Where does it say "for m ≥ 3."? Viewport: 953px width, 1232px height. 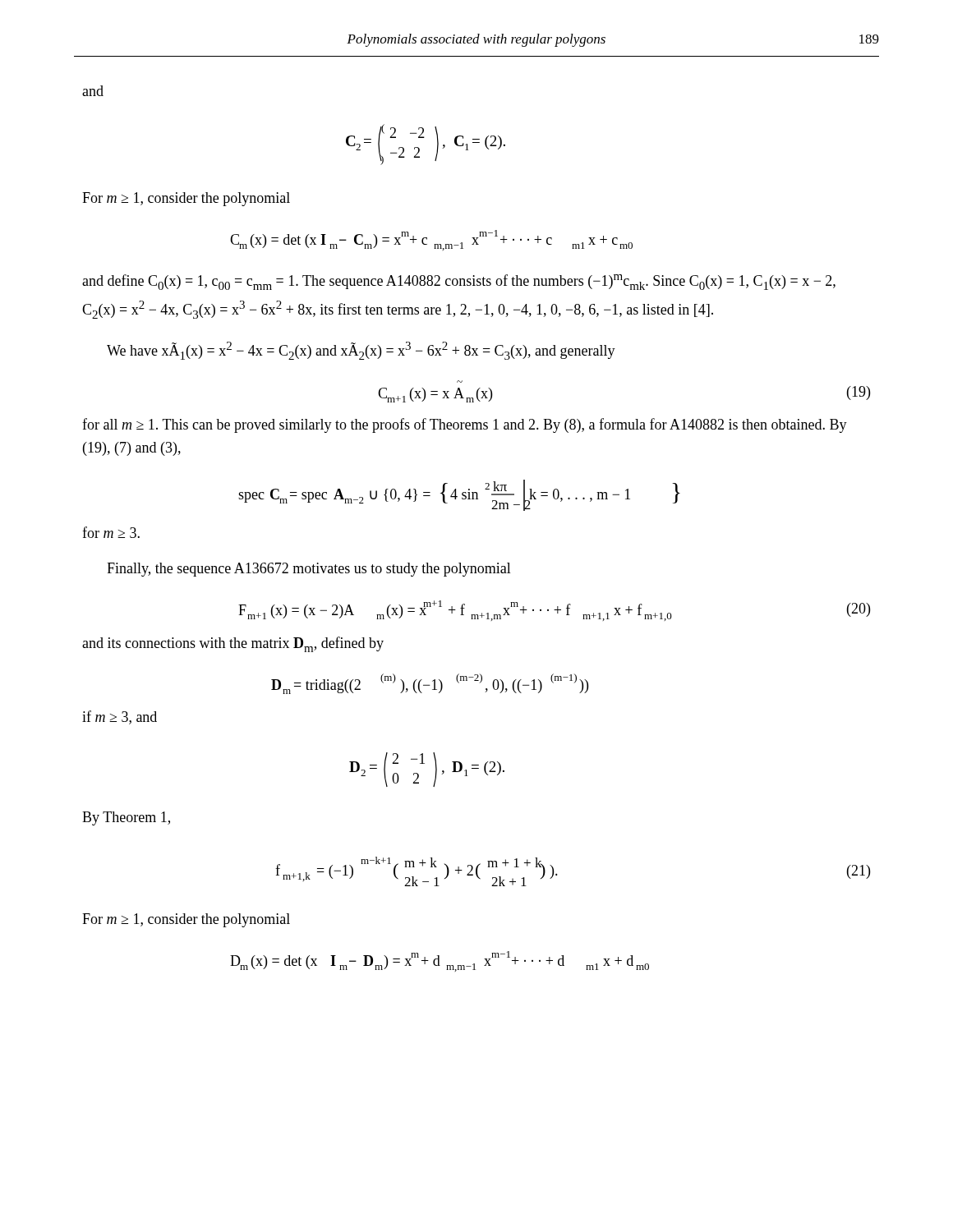coord(111,533)
